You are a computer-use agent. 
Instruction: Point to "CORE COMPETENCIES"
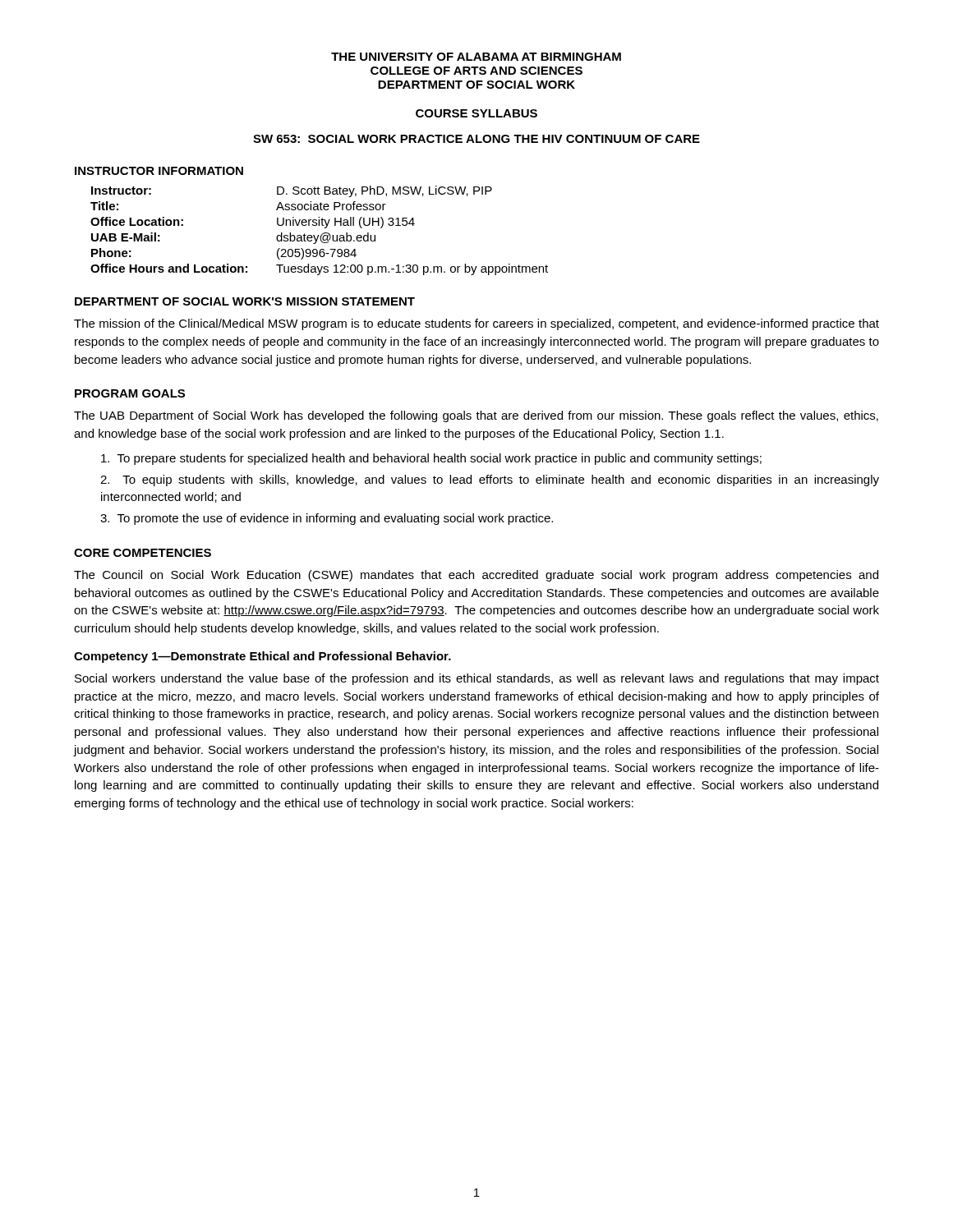(x=143, y=552)
